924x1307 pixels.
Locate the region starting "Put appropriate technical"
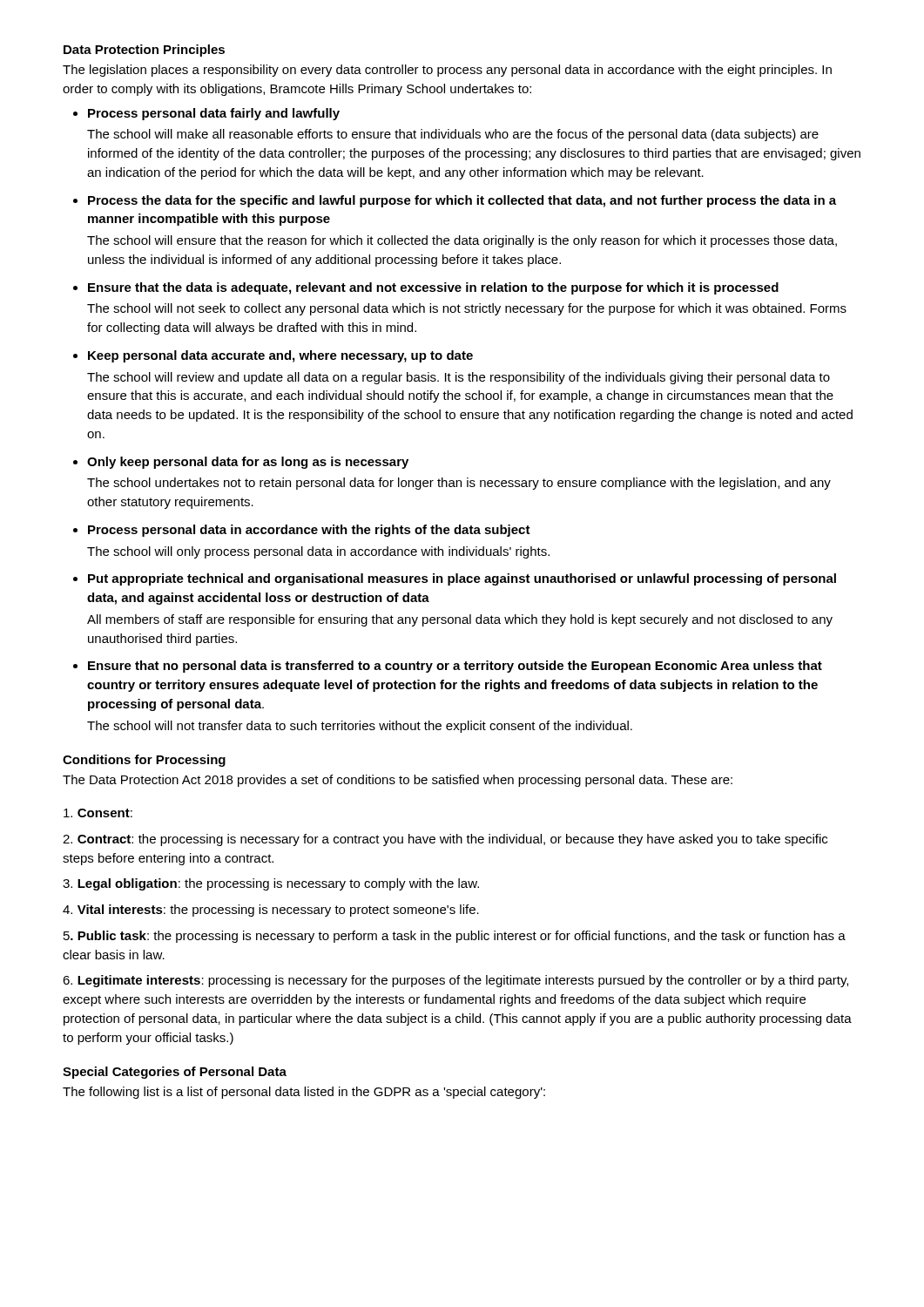[x=474, y=609]
